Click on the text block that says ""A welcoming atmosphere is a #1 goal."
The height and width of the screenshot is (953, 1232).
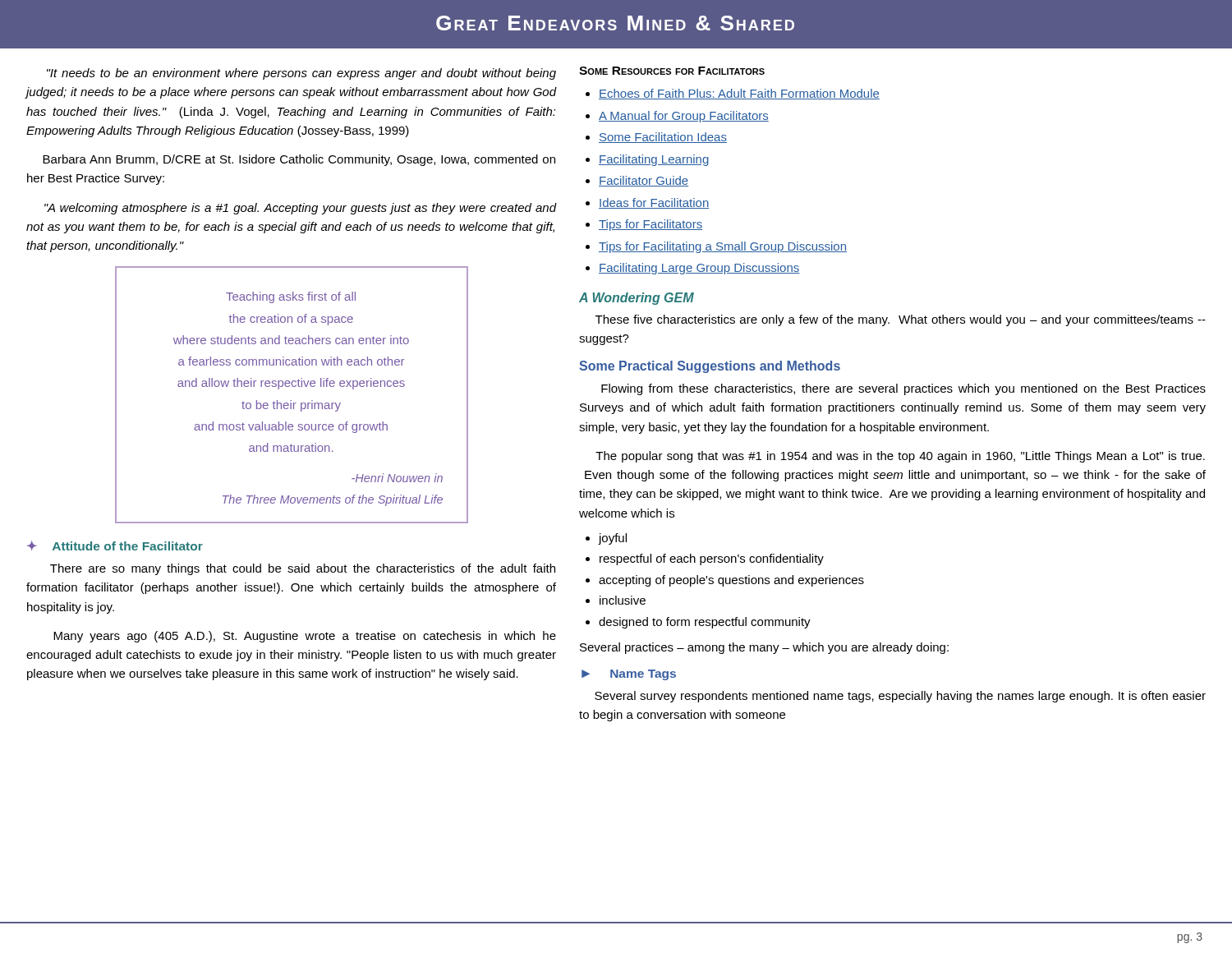tap(291, 226)
